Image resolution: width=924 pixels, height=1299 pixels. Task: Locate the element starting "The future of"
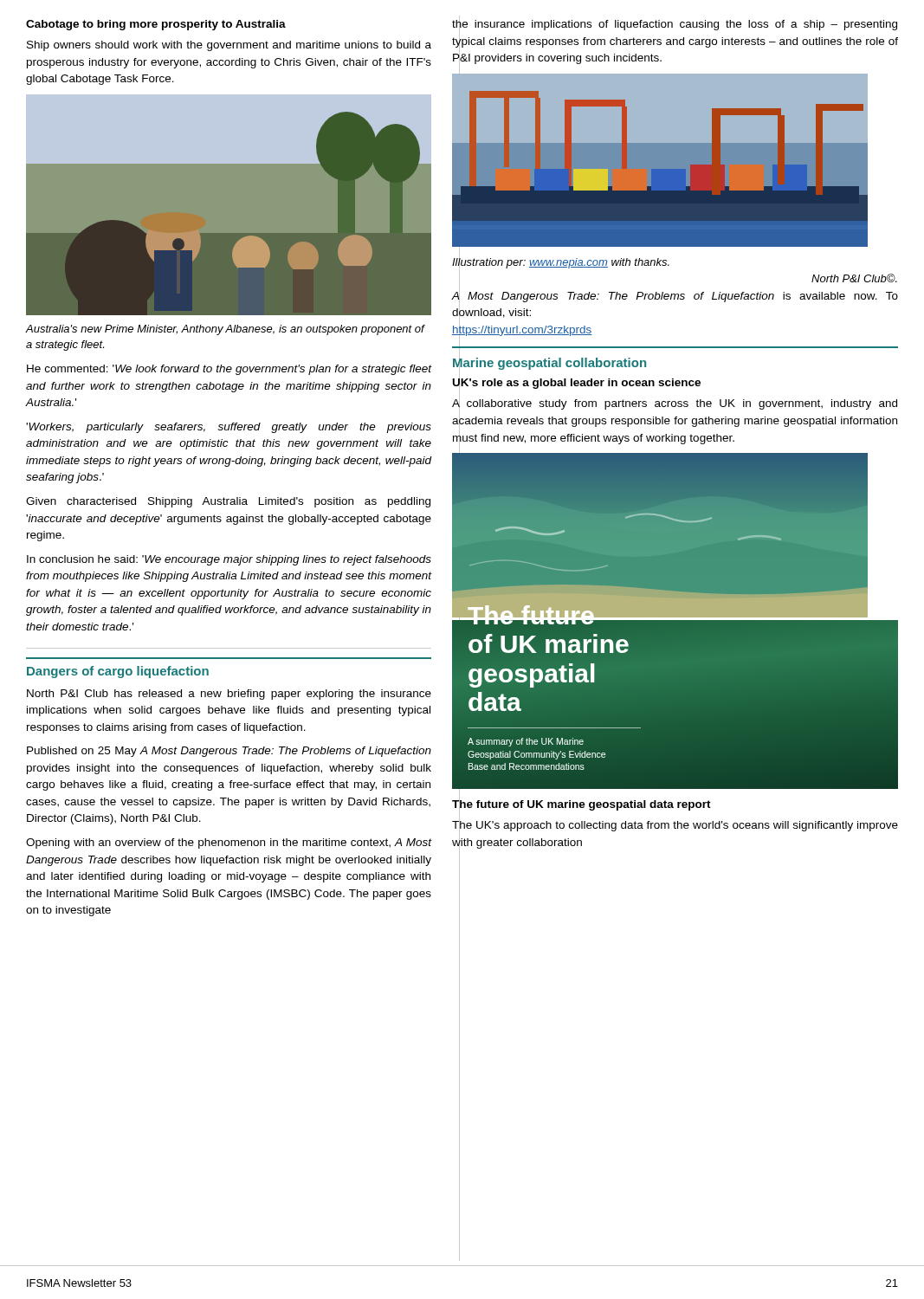581,804
